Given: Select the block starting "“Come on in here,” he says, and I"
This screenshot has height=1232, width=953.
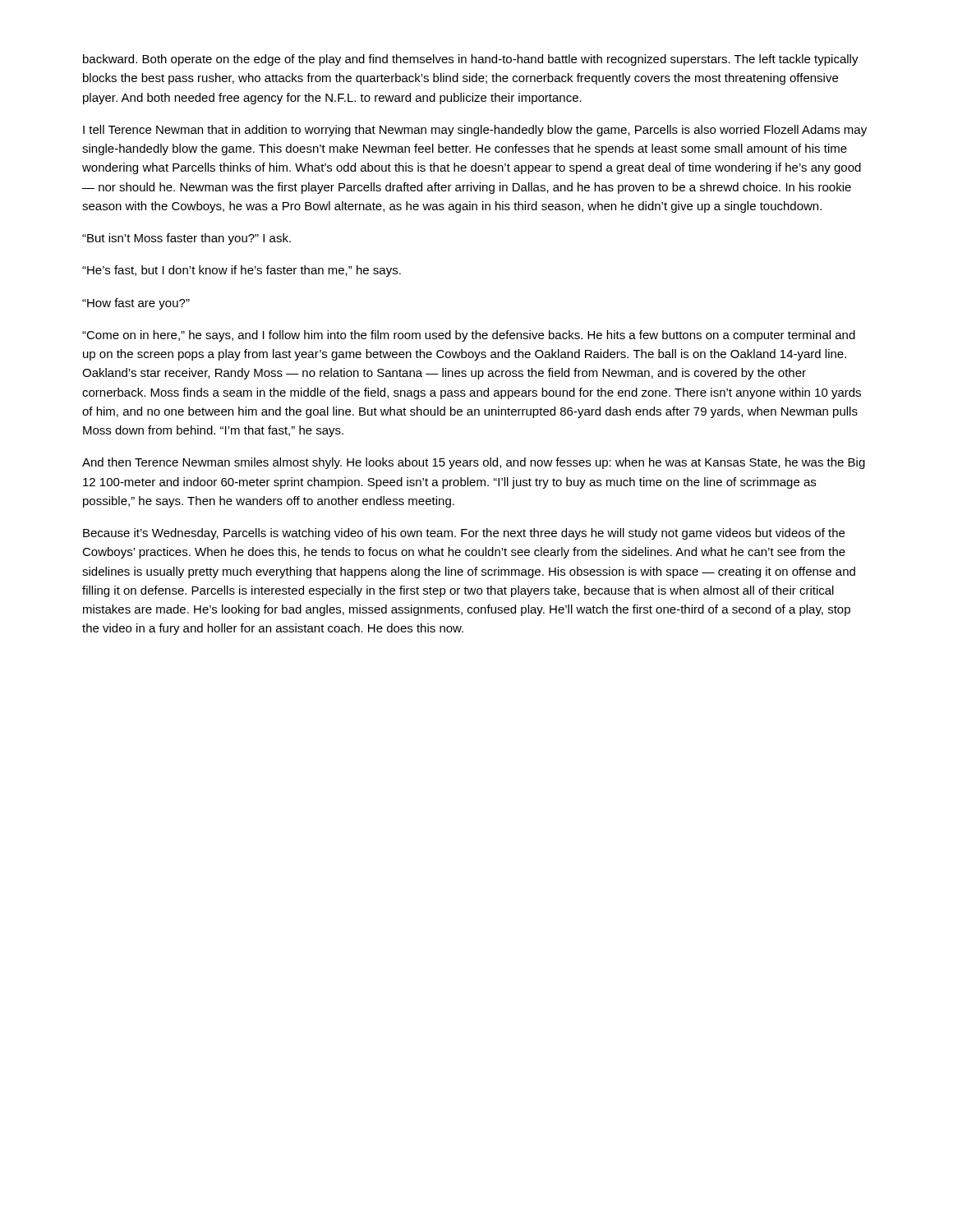Looking at the screenshot, I should pyautogui.click(x=472, y=382).
